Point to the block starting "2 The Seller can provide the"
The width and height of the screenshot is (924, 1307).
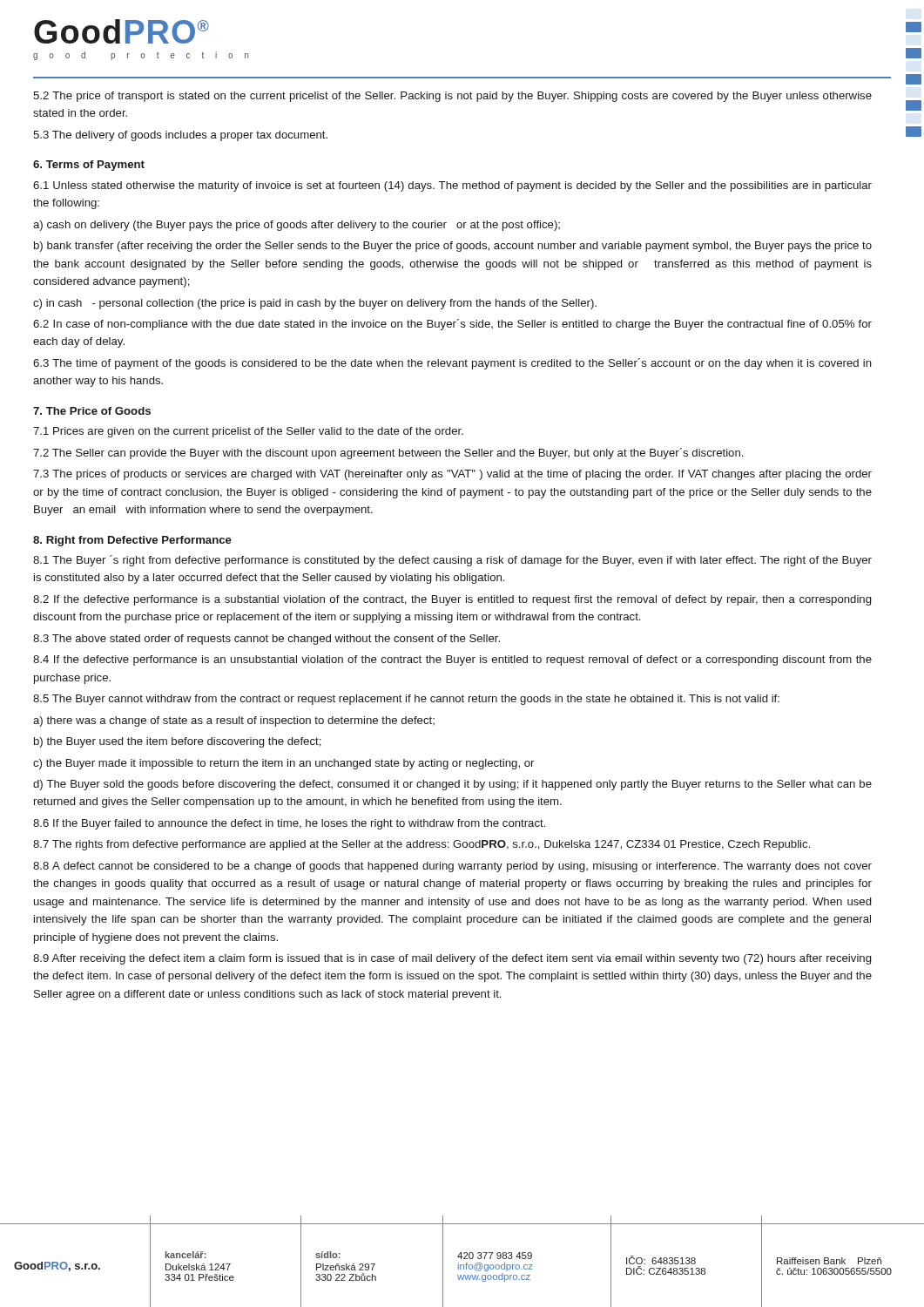coord(452,453)
